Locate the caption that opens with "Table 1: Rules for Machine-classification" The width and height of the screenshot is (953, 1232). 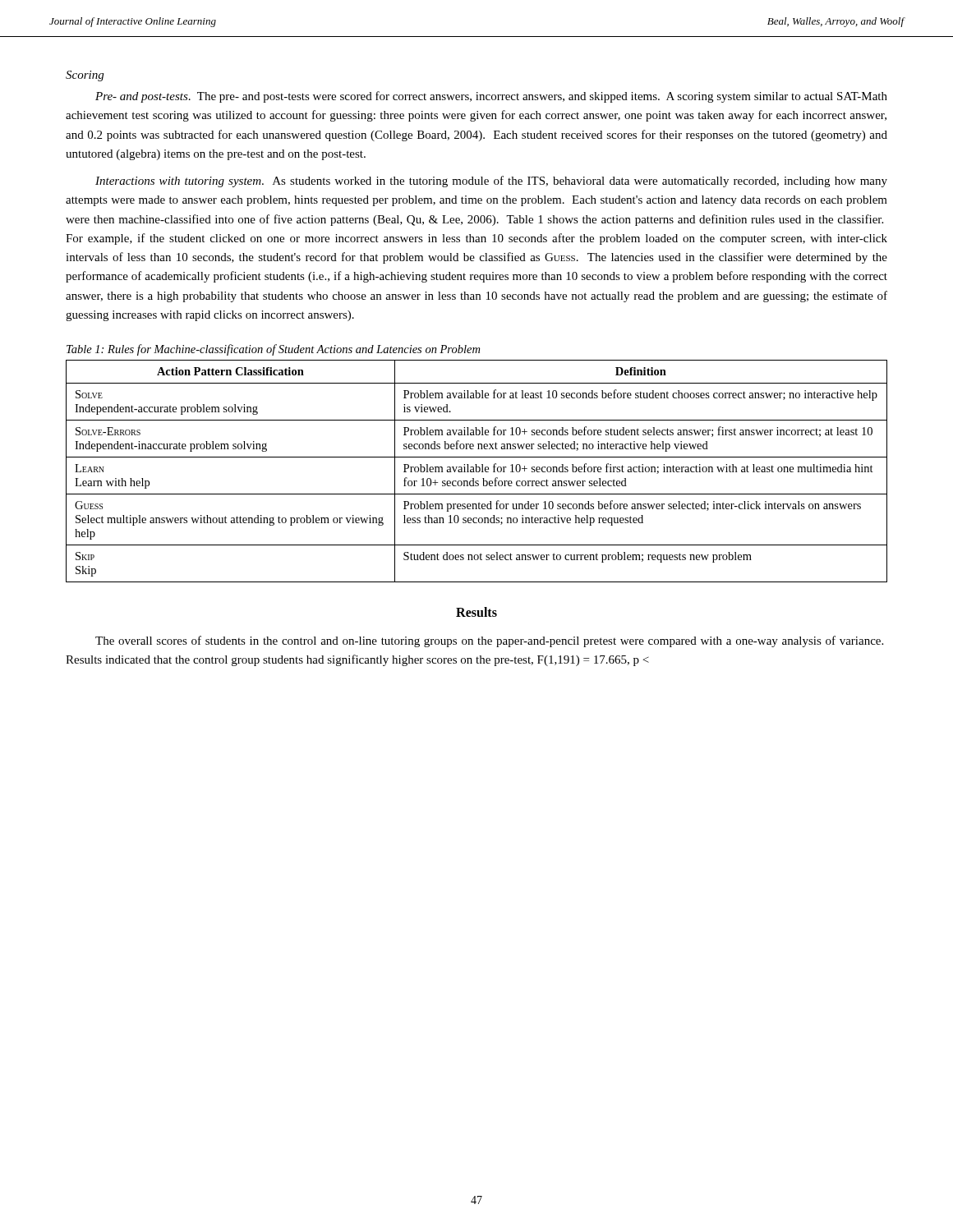point(273,349)
